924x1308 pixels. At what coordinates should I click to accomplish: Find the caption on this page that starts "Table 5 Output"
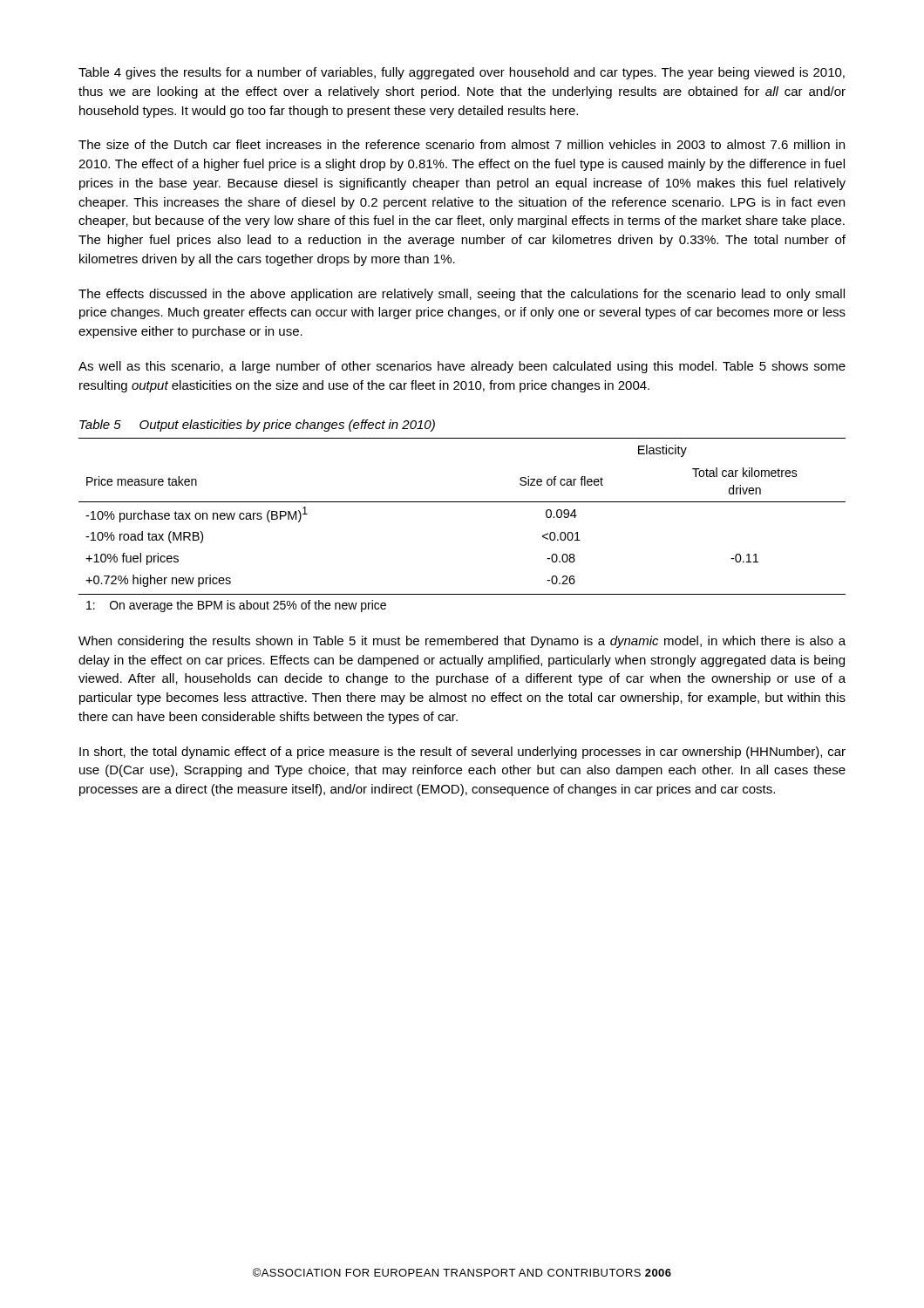[x=257, y=424]
